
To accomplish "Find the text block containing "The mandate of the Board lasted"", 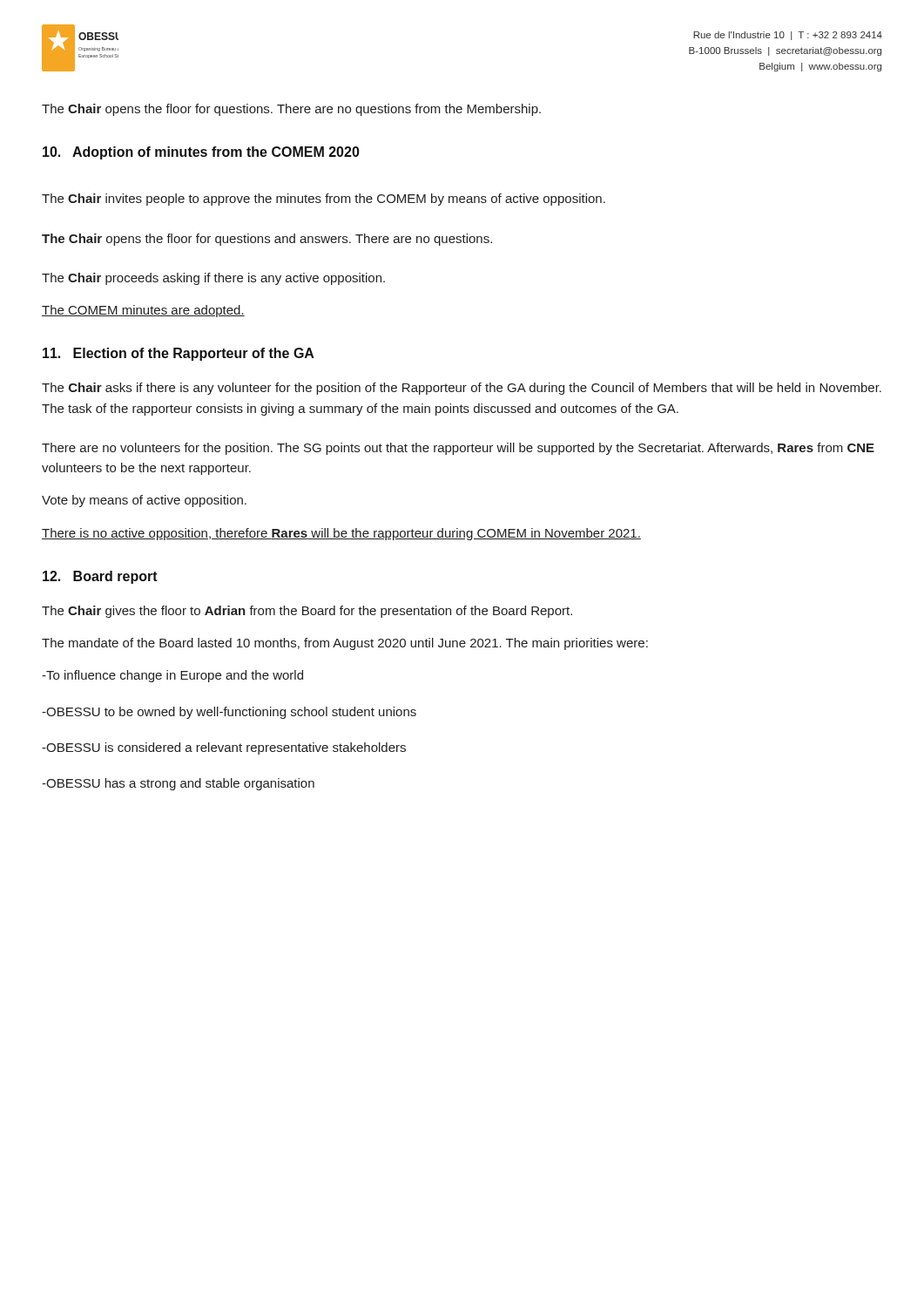I will [345, 643].
